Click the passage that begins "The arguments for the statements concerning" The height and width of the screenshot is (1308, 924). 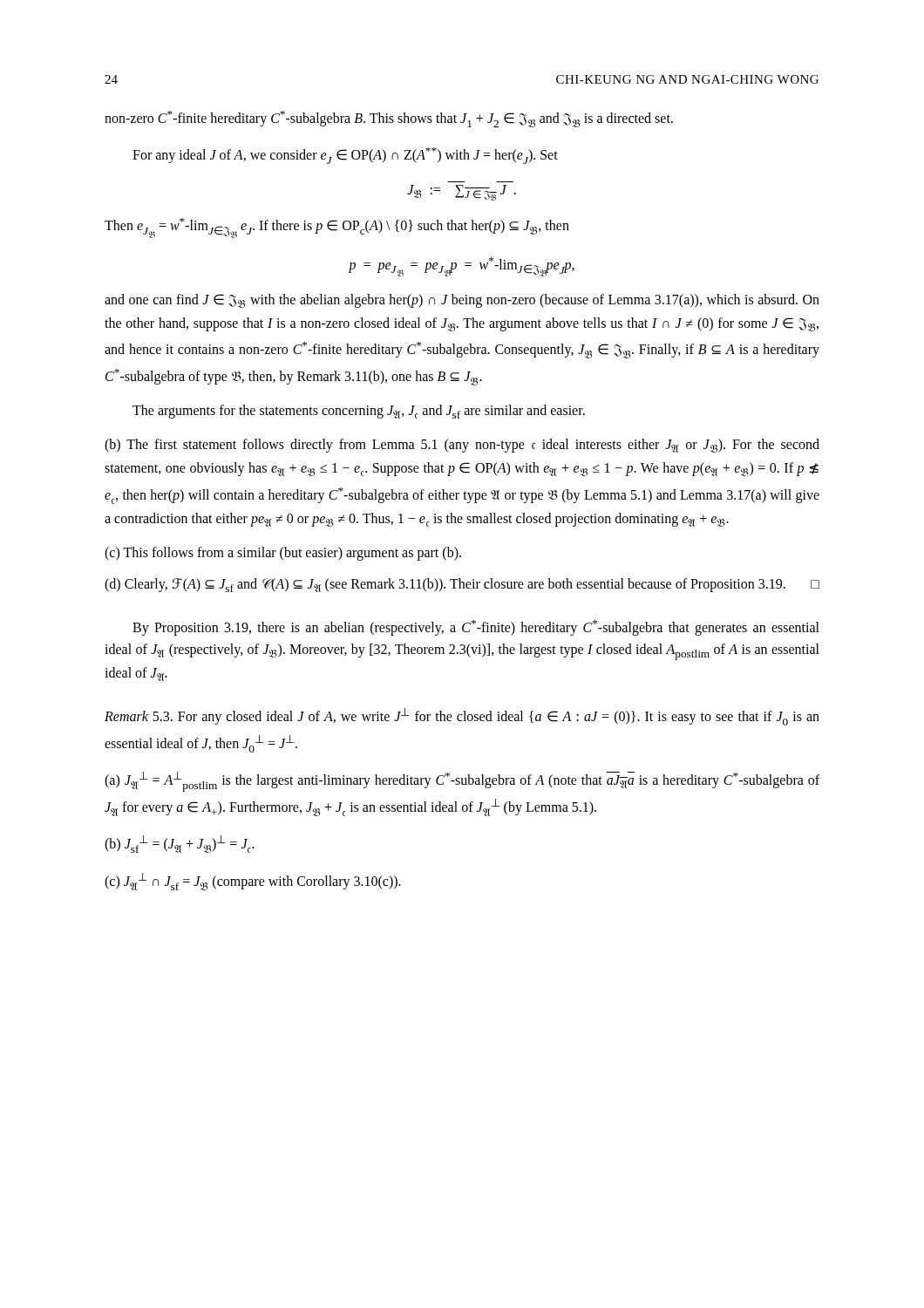coord(462,412)
